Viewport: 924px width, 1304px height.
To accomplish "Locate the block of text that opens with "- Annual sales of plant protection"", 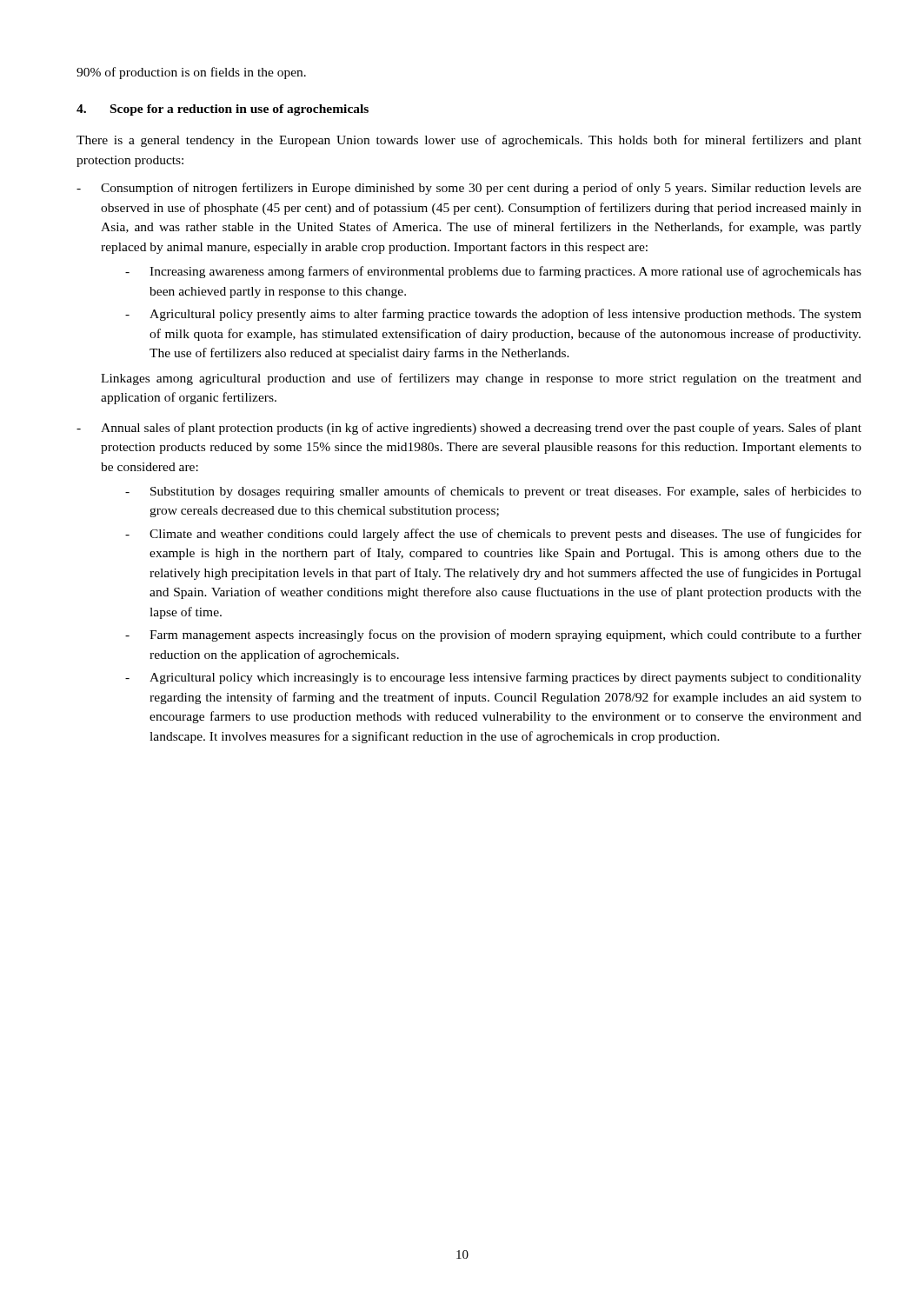I will 469,584.
